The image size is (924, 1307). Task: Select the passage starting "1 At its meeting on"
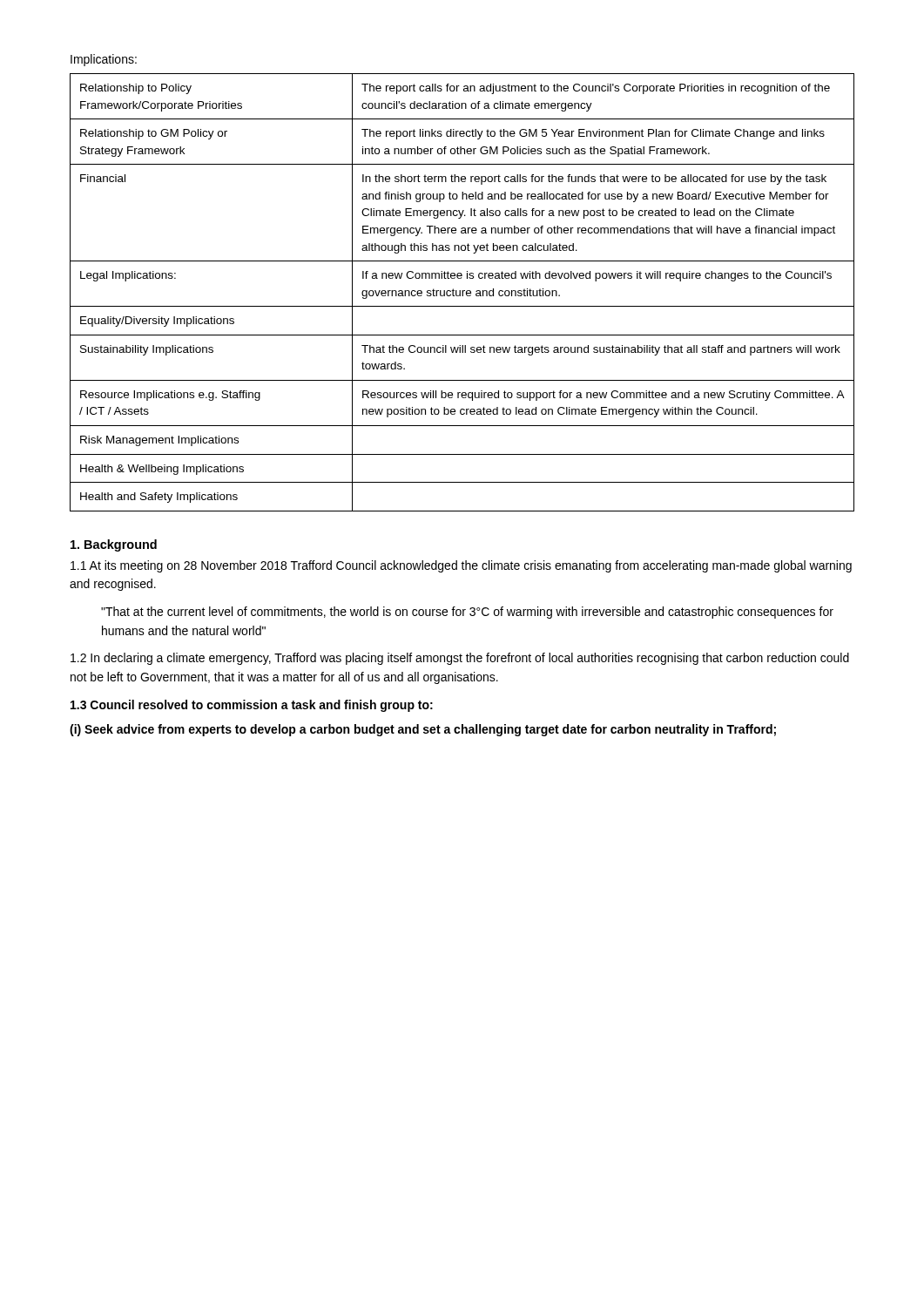click(x=461, y=575)
